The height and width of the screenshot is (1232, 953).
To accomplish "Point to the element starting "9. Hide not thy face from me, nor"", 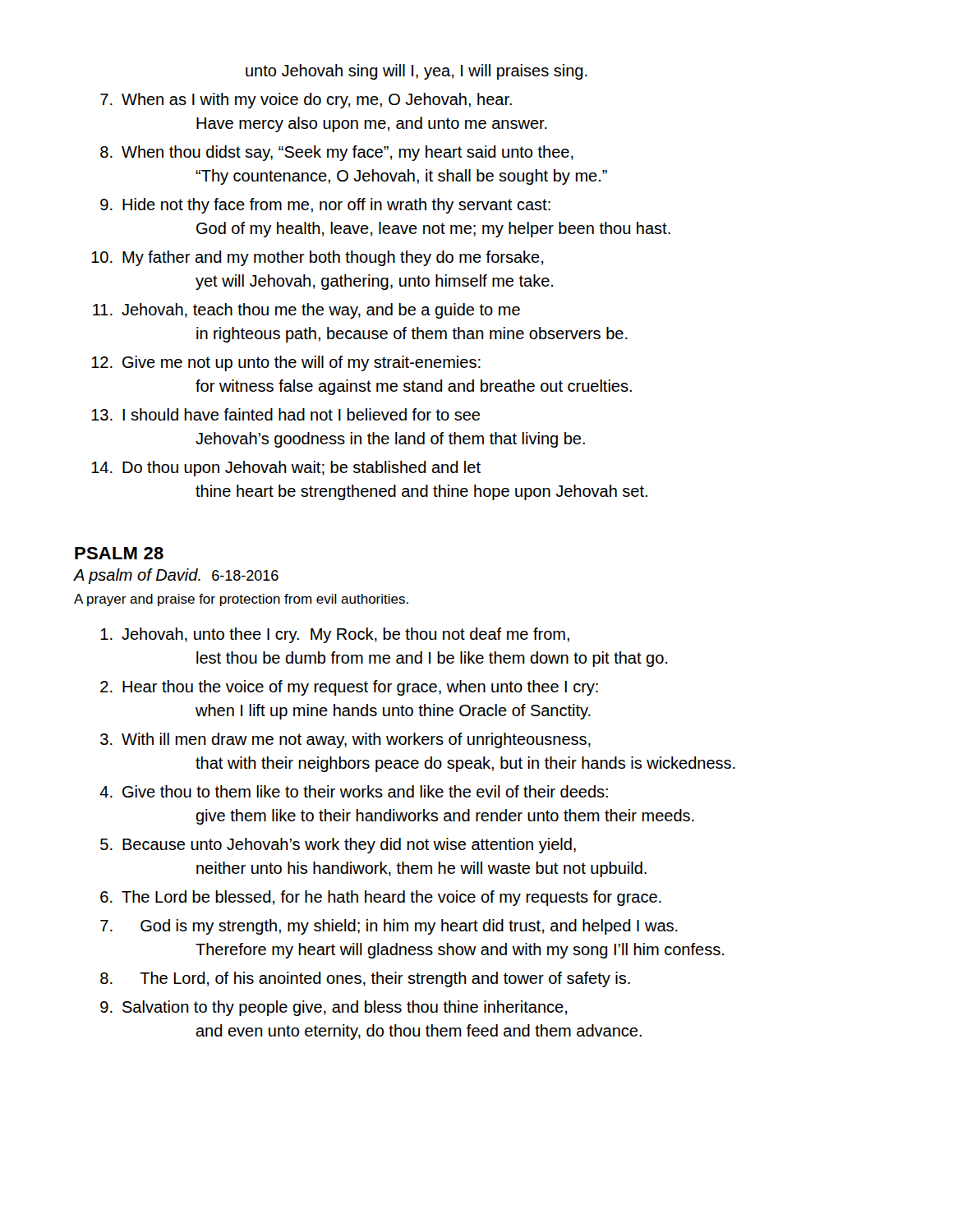I will (476, 217).
